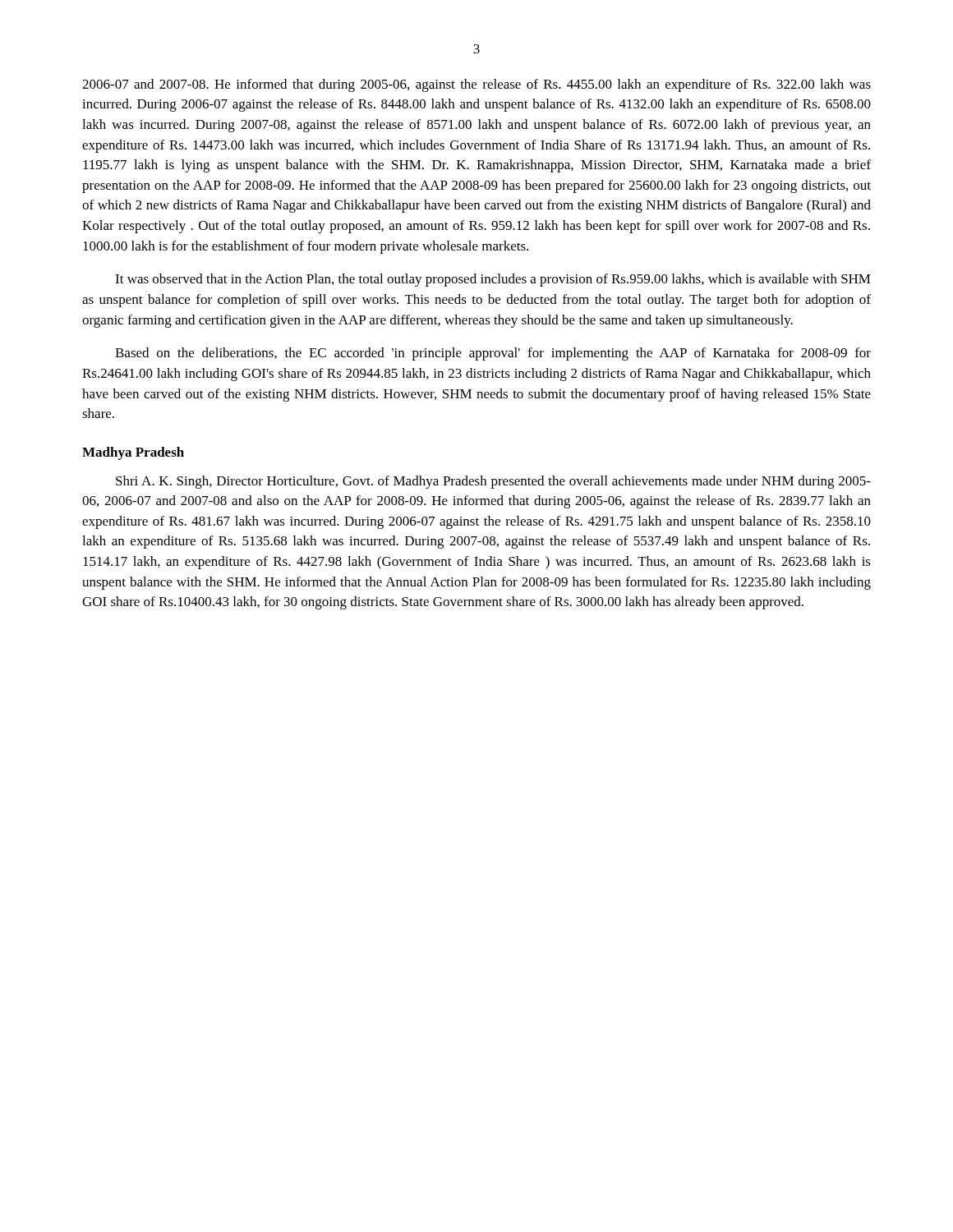Select the text block with the text "Shri A. K."
The image size is (953, 1232).
[x=476, y=541]
